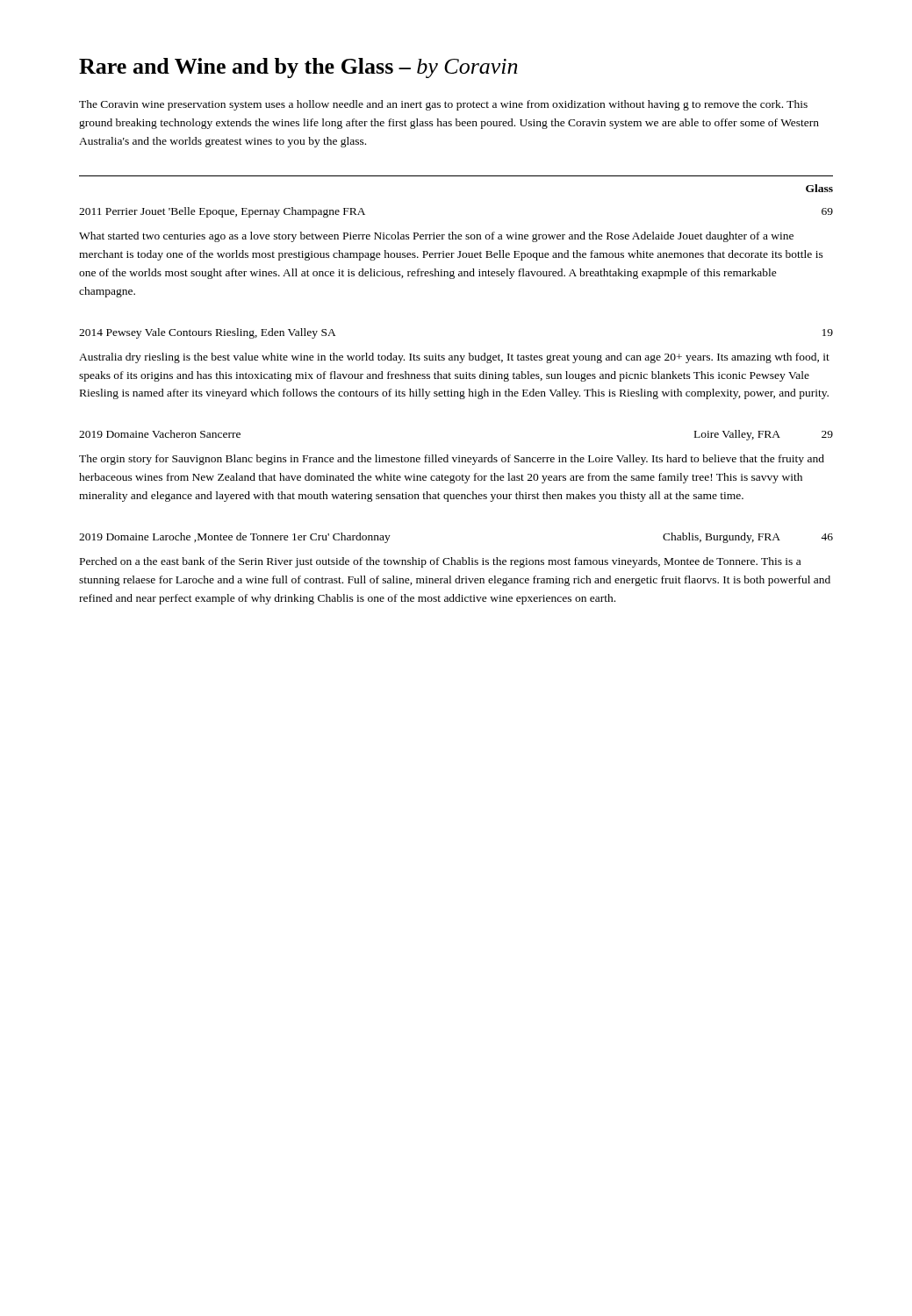
Task: Where is the passage that starts "What started two centuries ago"?
Action: pyautogui.click(x=451, y=263)
